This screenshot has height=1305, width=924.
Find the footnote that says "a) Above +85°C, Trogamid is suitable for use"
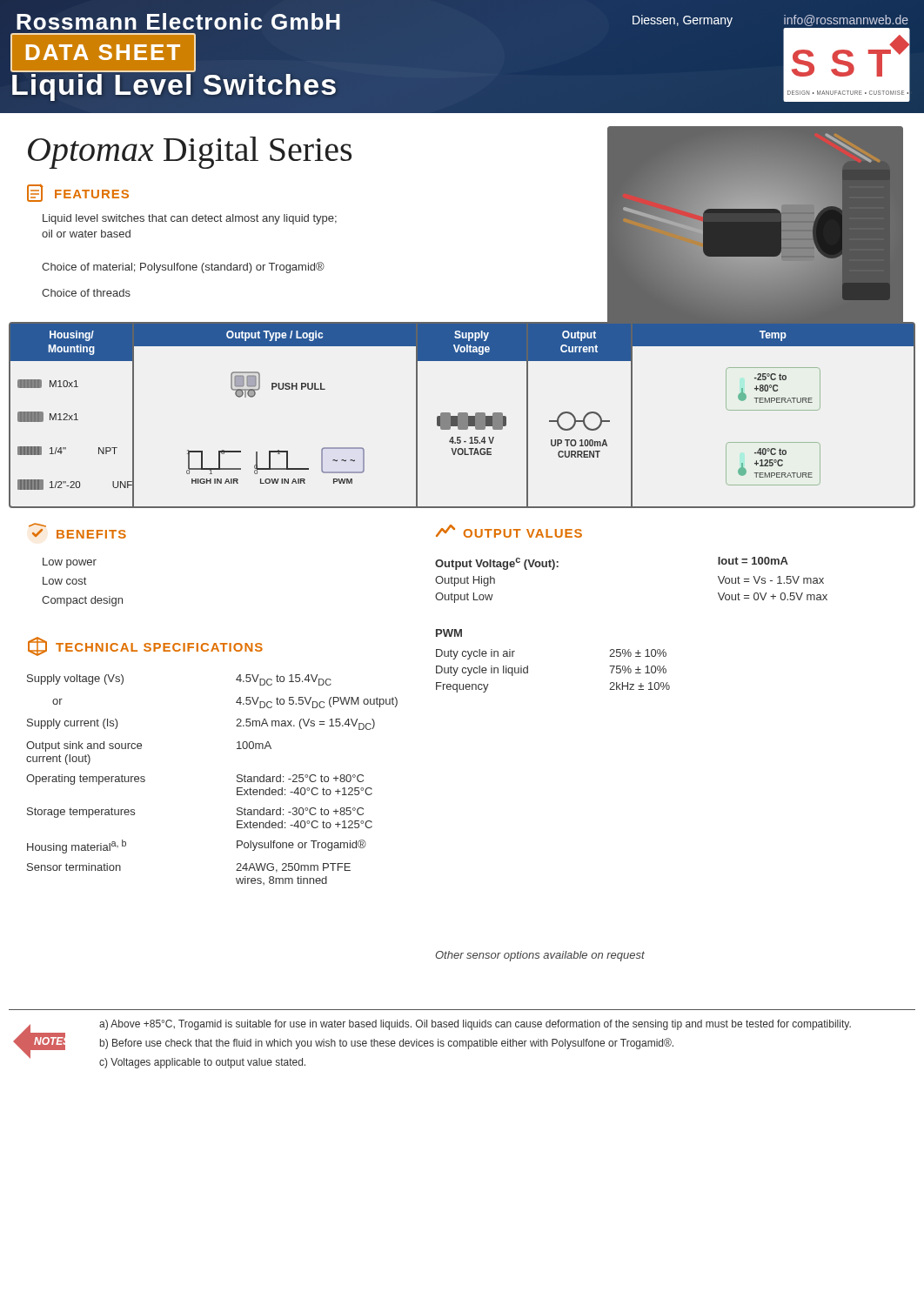475,1024
